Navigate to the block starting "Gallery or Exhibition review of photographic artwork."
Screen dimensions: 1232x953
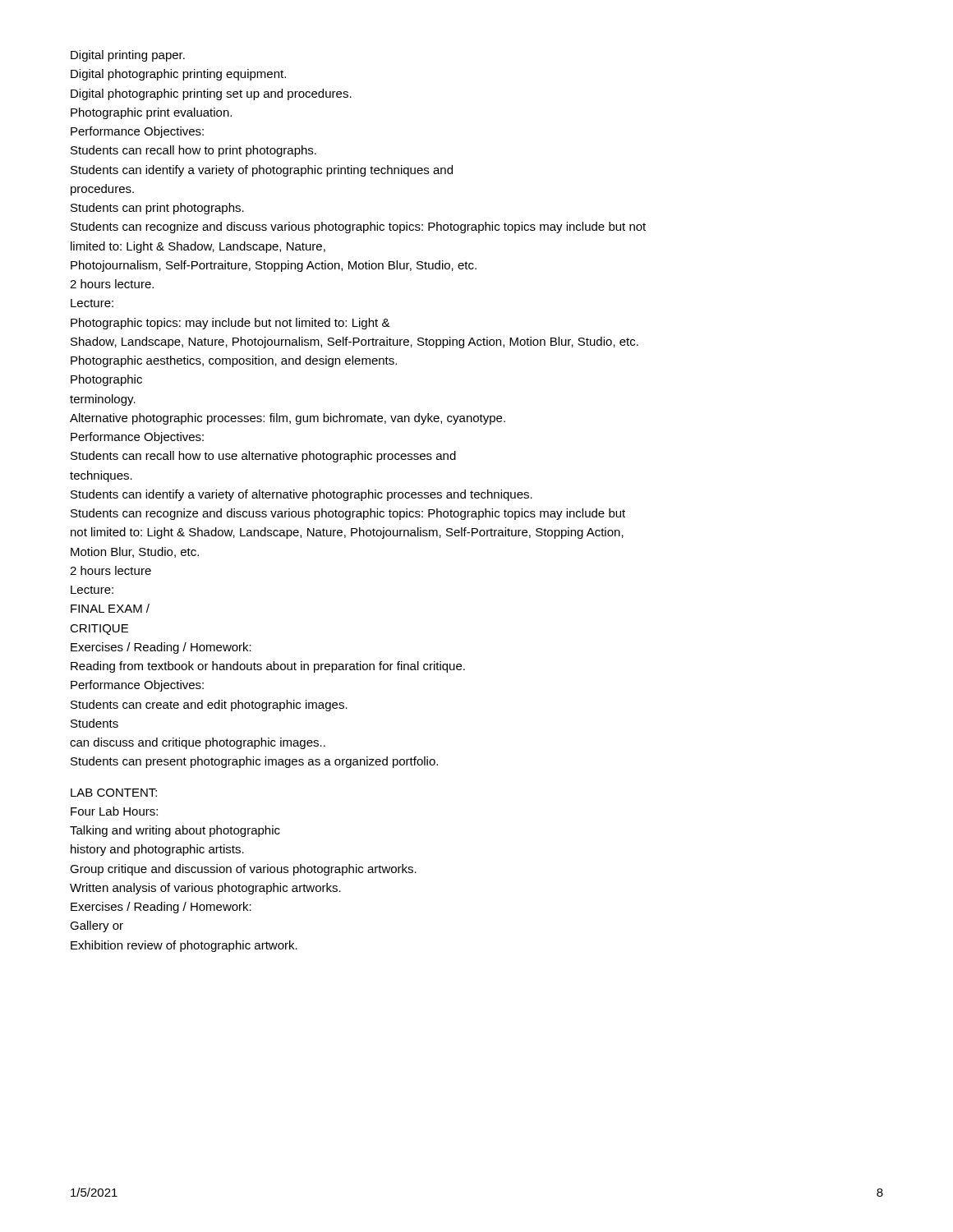click(x=97, y=926)
